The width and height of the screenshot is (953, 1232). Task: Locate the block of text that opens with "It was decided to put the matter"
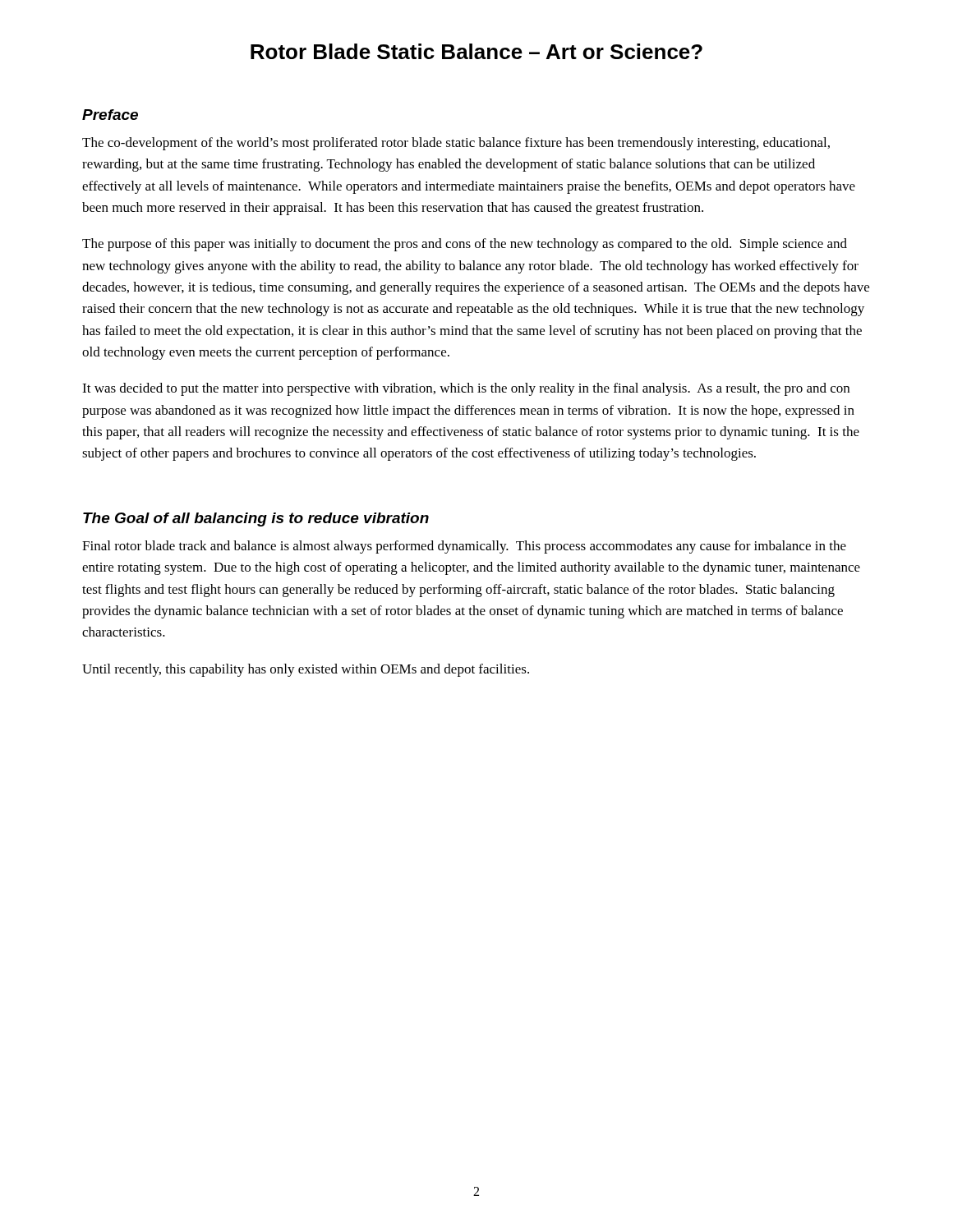pyautogui.click(x=476, y=421)
